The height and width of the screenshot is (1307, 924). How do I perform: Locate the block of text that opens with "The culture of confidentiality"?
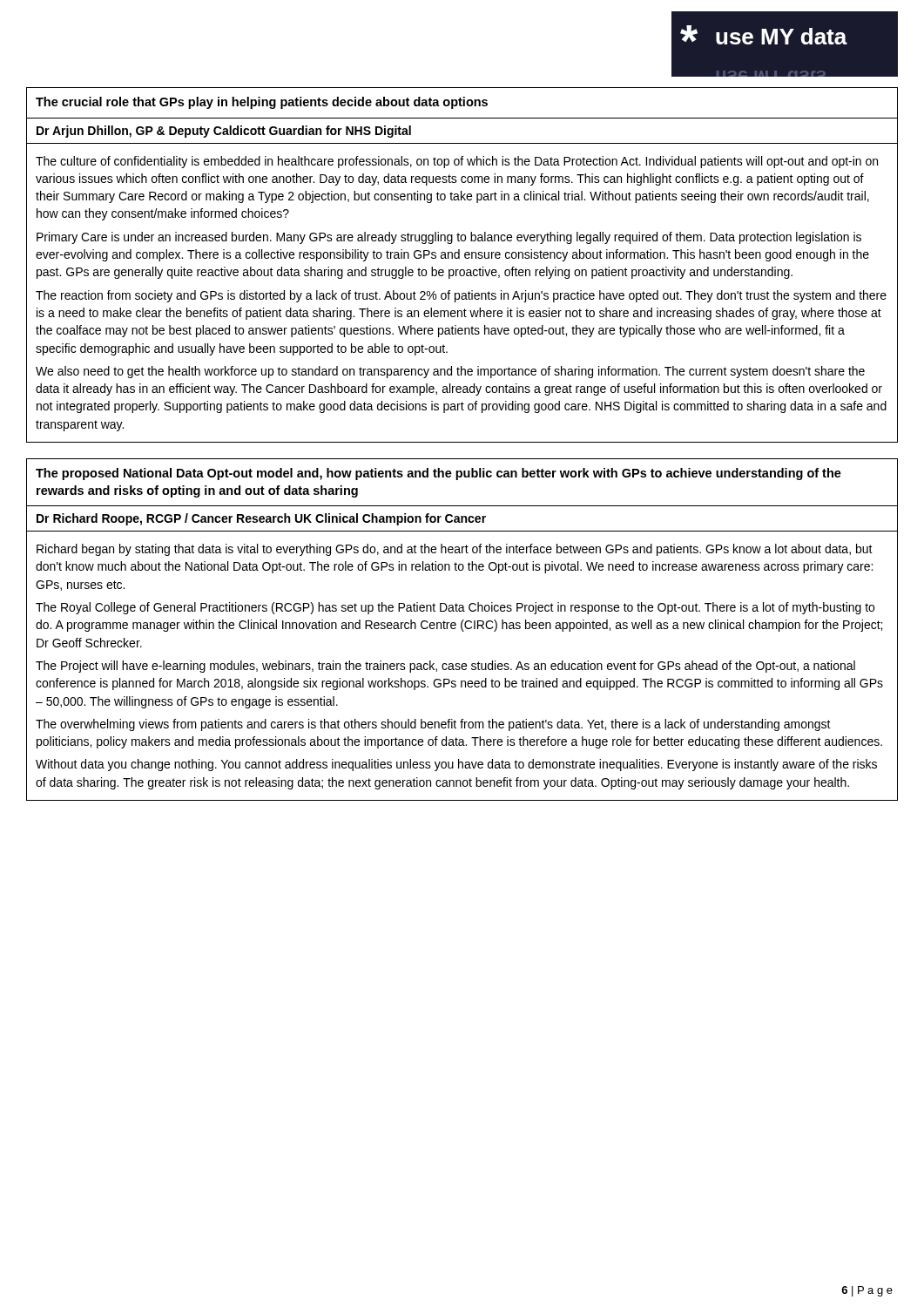(462, 187)
